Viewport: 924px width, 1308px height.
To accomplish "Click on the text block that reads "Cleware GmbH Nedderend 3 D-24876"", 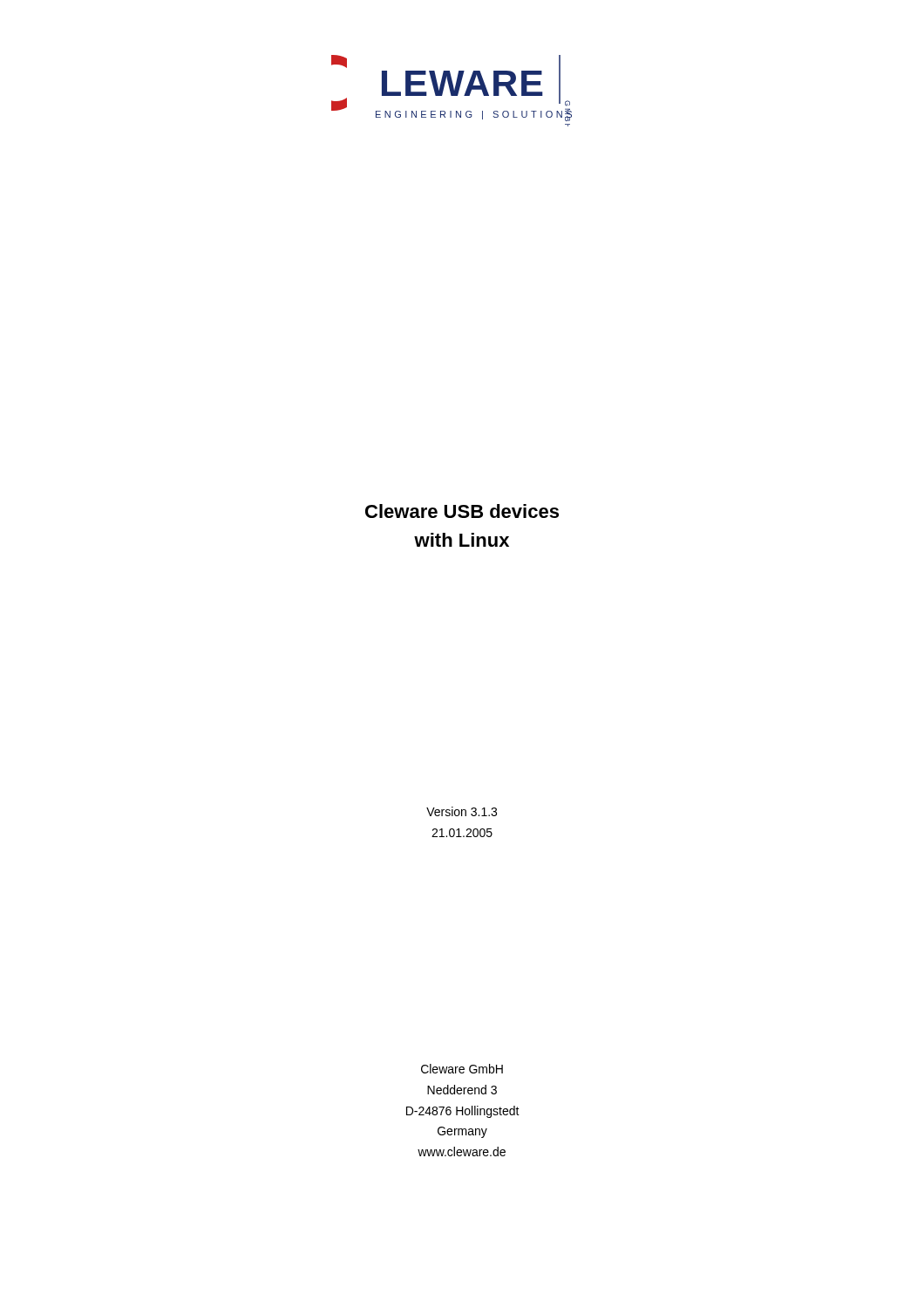I will 462,1111.
